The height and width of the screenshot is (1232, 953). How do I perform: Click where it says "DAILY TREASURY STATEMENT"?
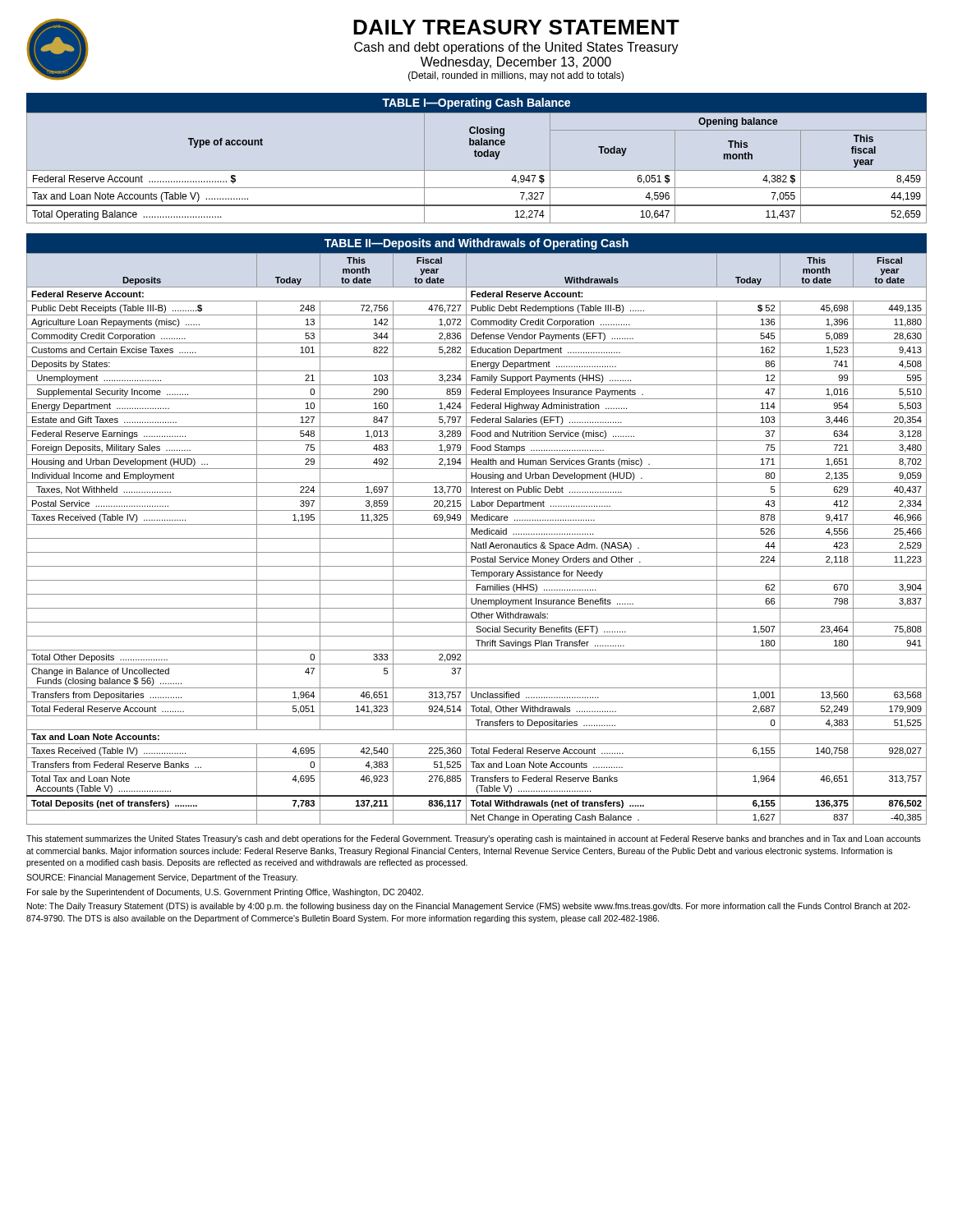(x=516, y=27)
